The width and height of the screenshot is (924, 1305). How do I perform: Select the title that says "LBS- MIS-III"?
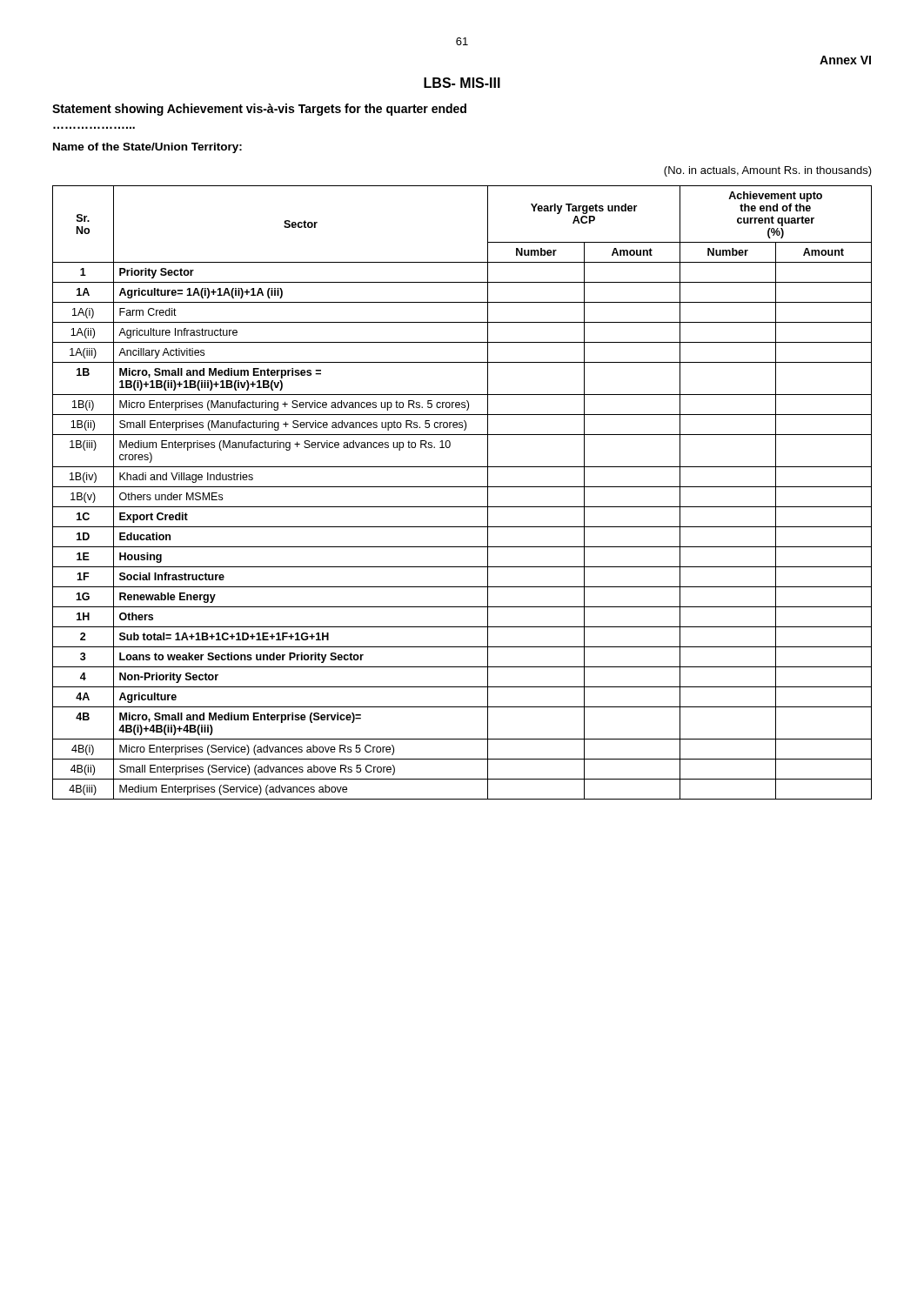pos(462,83)
